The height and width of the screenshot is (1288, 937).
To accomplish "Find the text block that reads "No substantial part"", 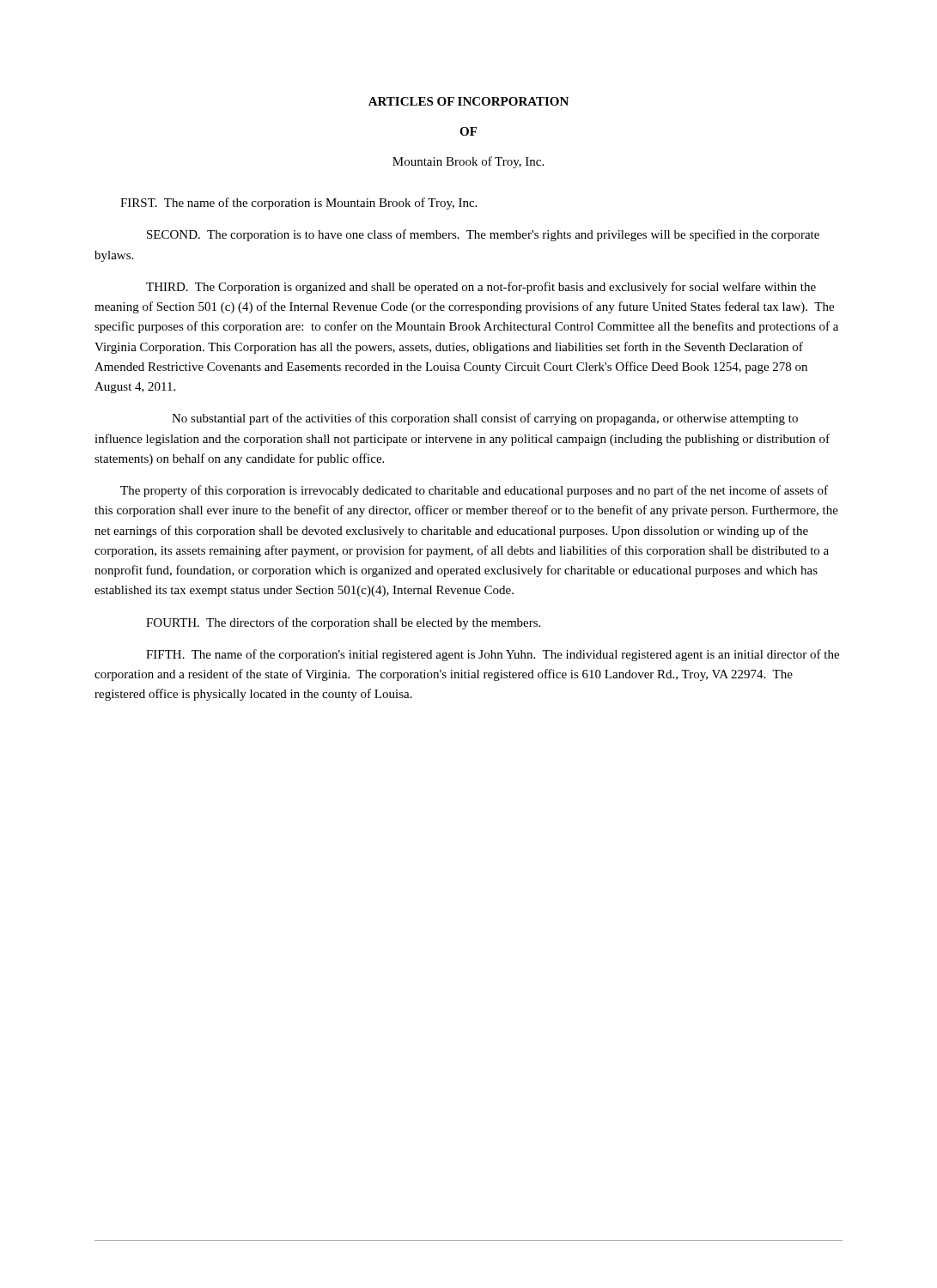I will click(462, 438).
